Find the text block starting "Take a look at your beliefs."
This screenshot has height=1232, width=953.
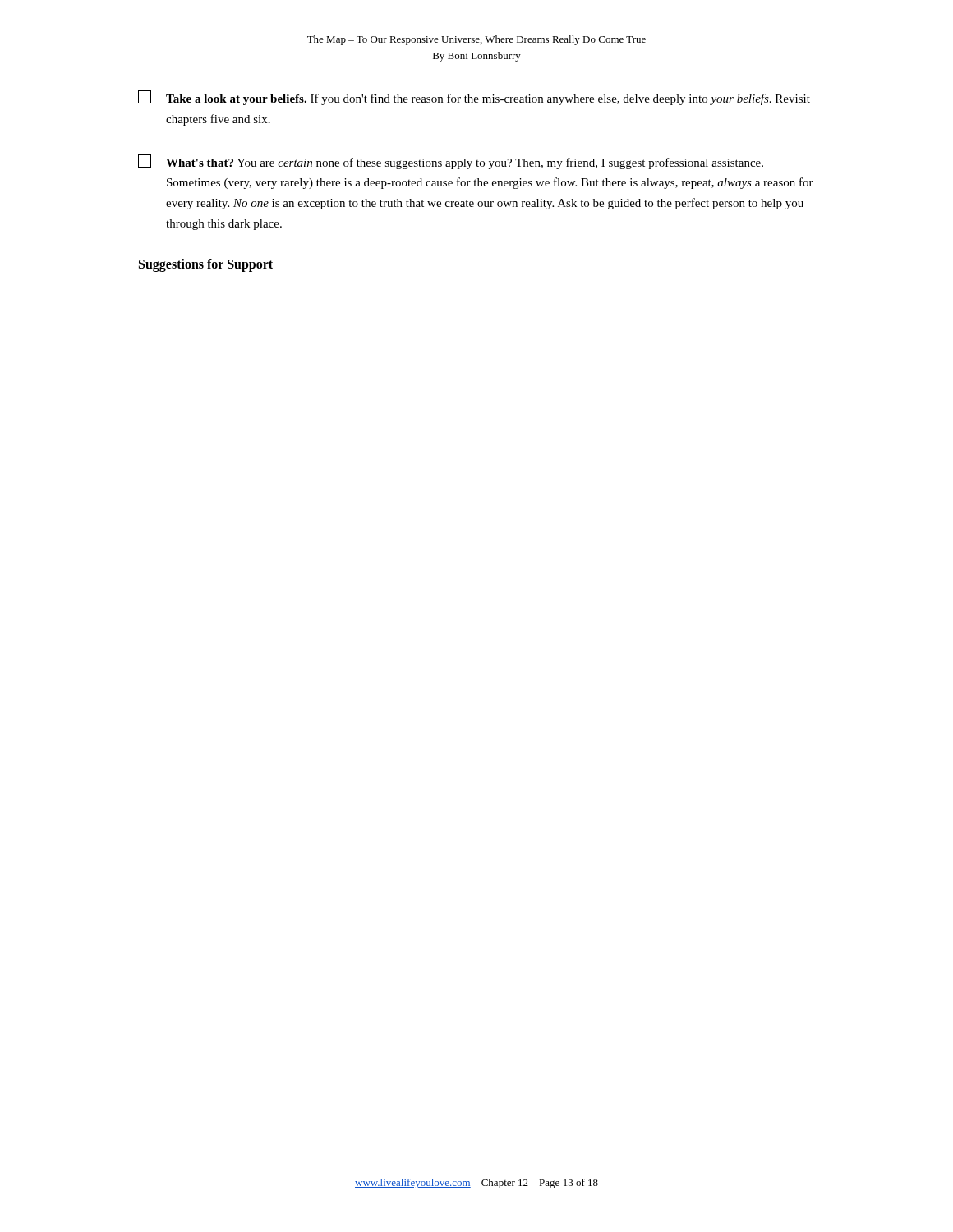476,109
